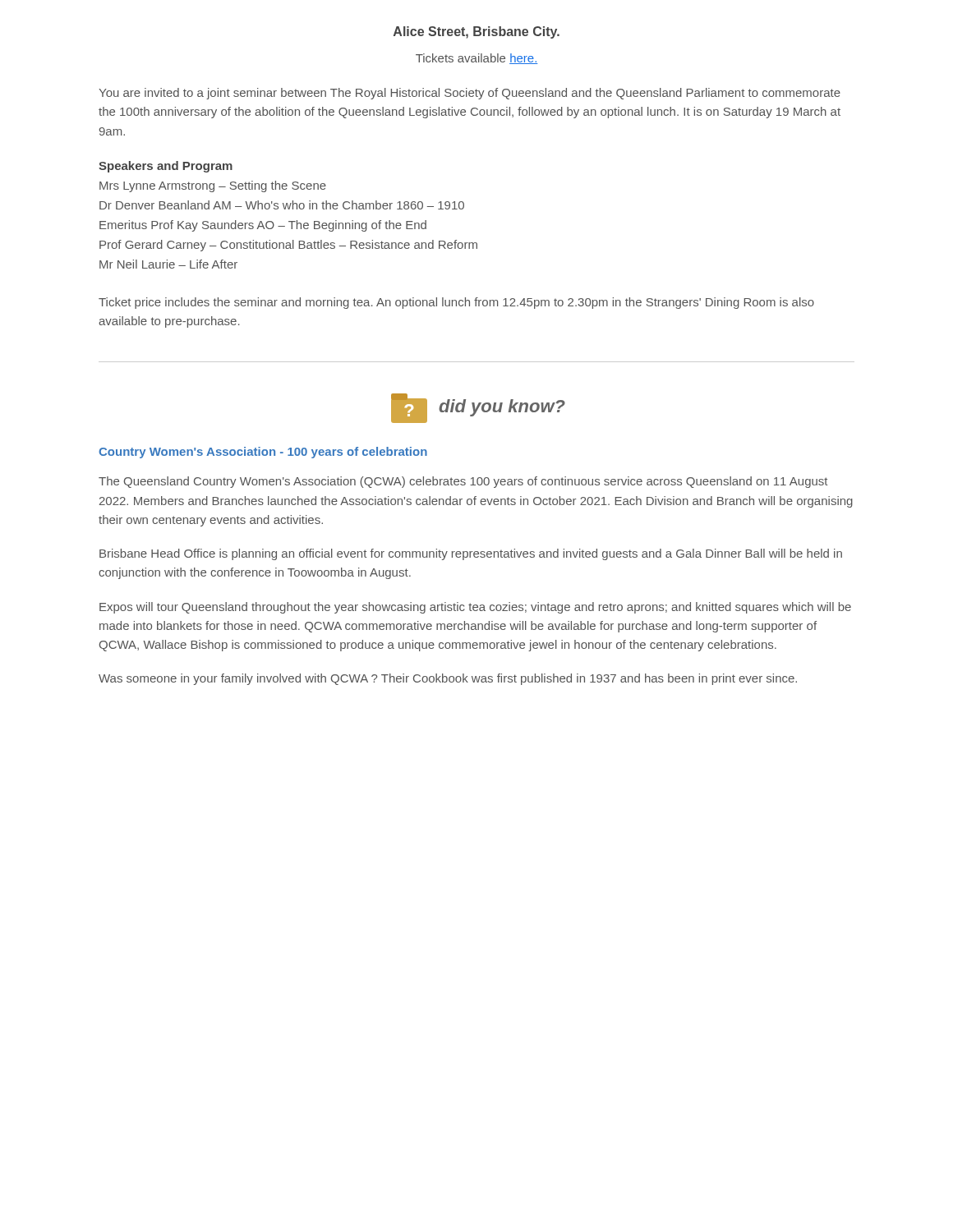Find the infographic

pyautogui.click(x=476, y=407)
